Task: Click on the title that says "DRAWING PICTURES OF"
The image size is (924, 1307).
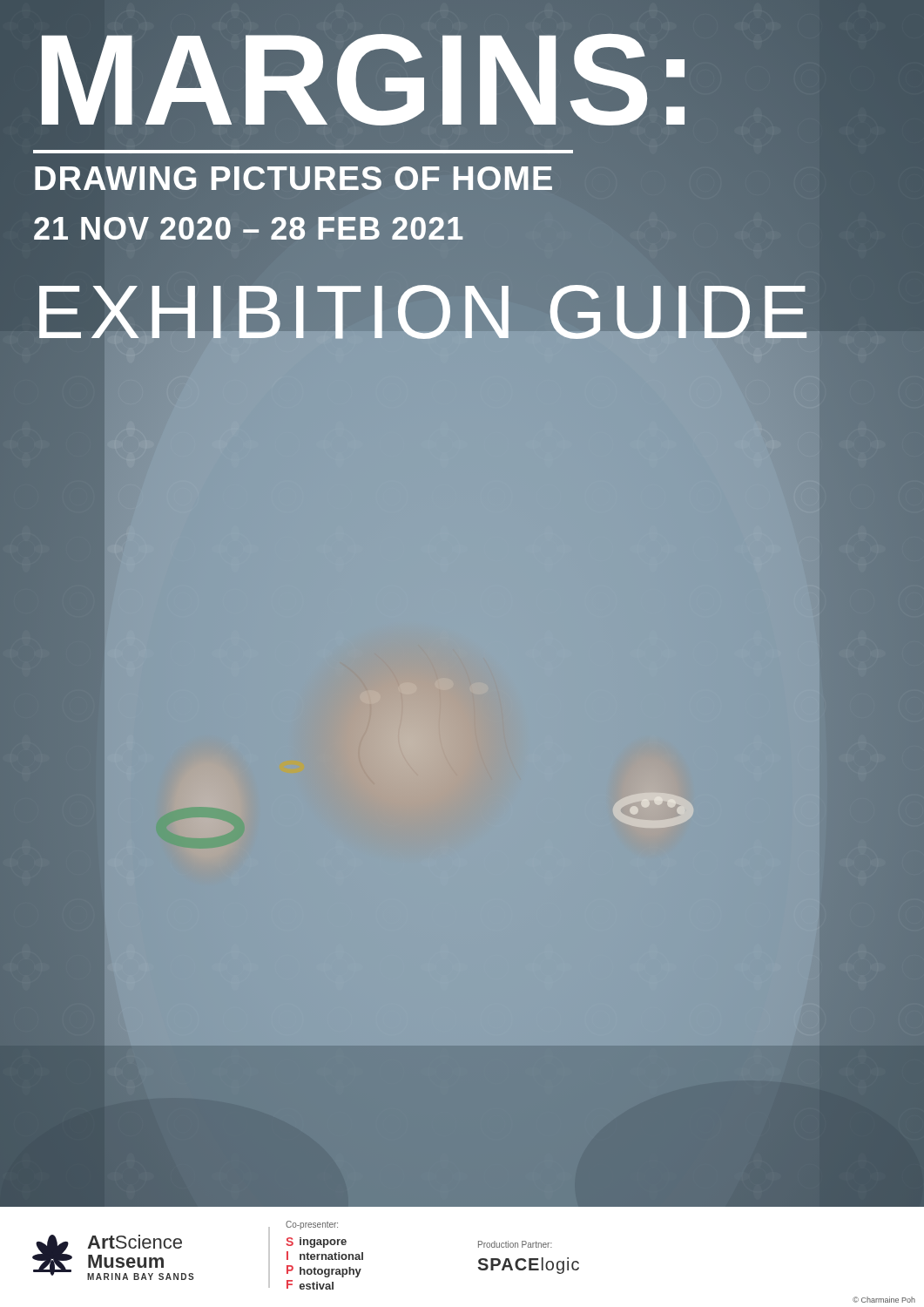Action: coord(294,179)
